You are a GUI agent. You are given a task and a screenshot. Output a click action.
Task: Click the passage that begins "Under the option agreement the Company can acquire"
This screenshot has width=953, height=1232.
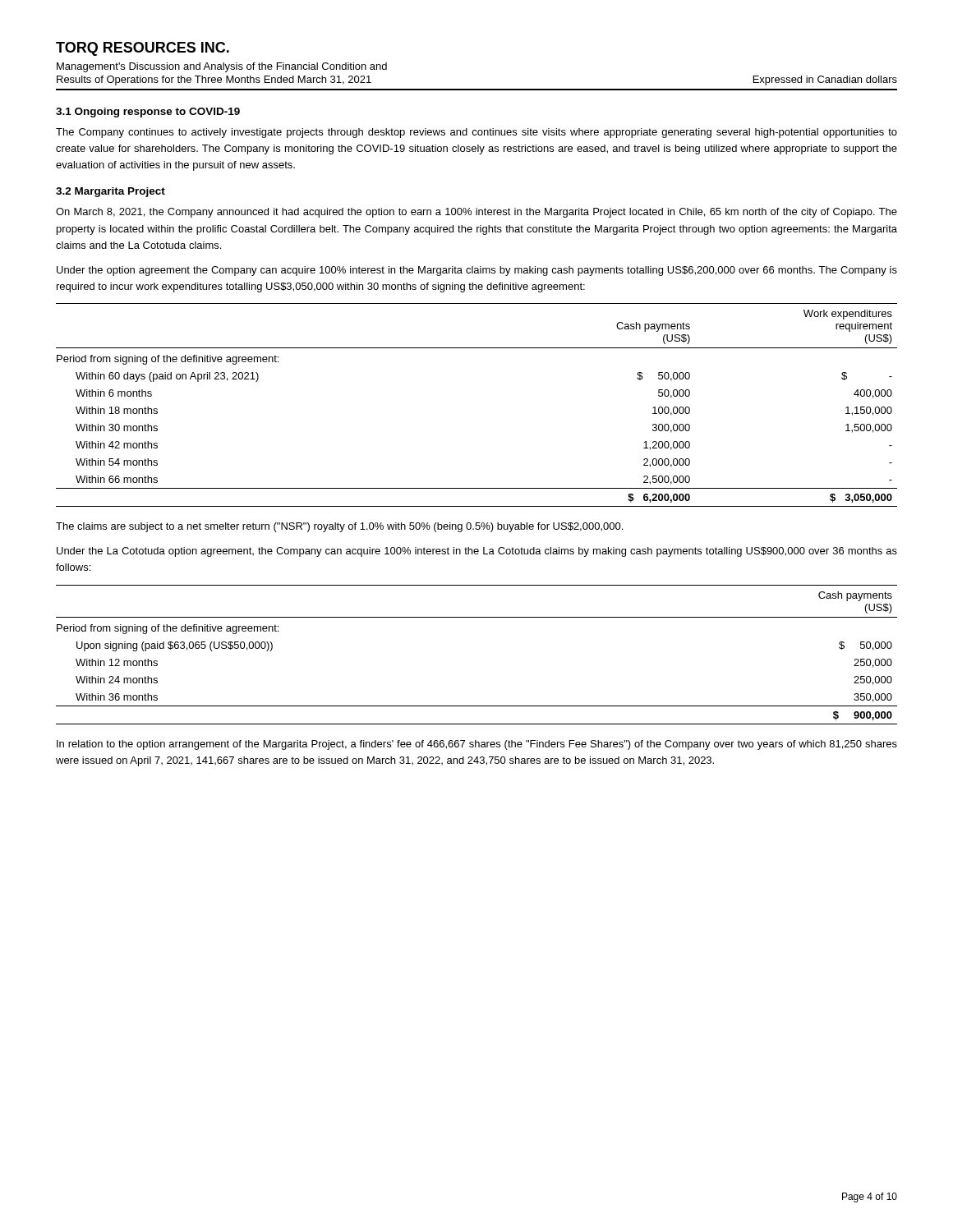point(476,278)
